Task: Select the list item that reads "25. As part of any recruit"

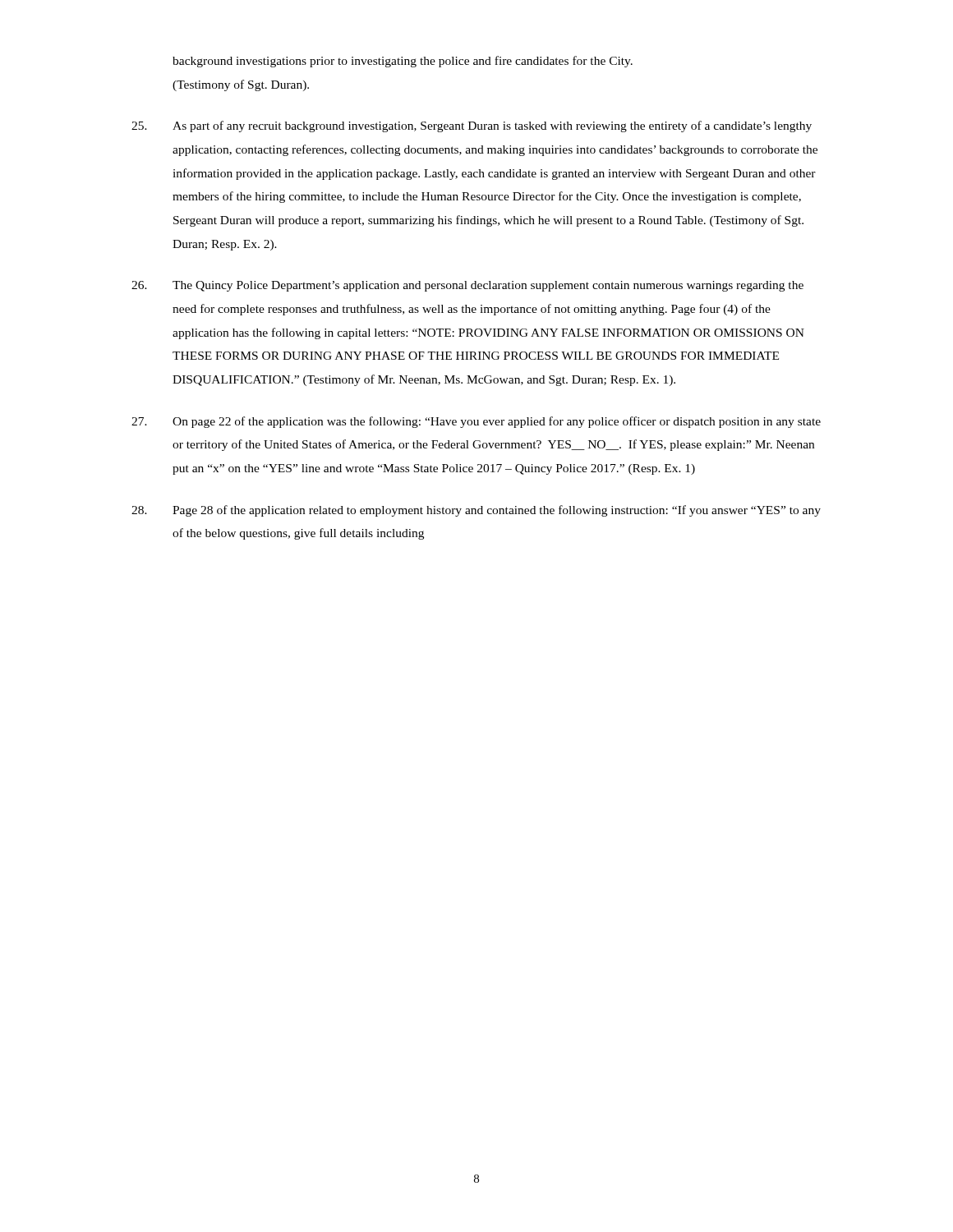Action: [x=476, y=185]
